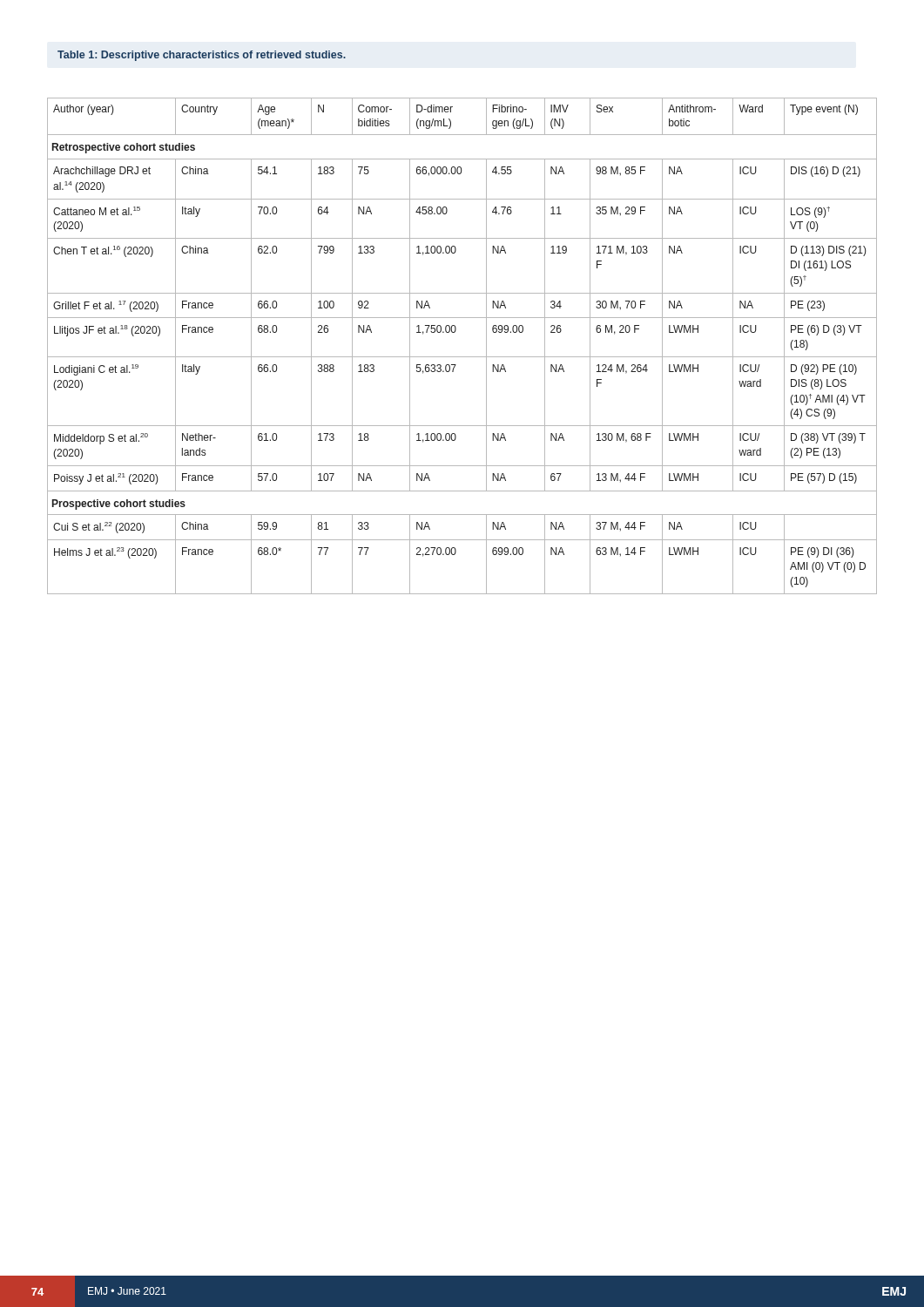Select the table that reads "LOS (9) †"

pos(462,346)
